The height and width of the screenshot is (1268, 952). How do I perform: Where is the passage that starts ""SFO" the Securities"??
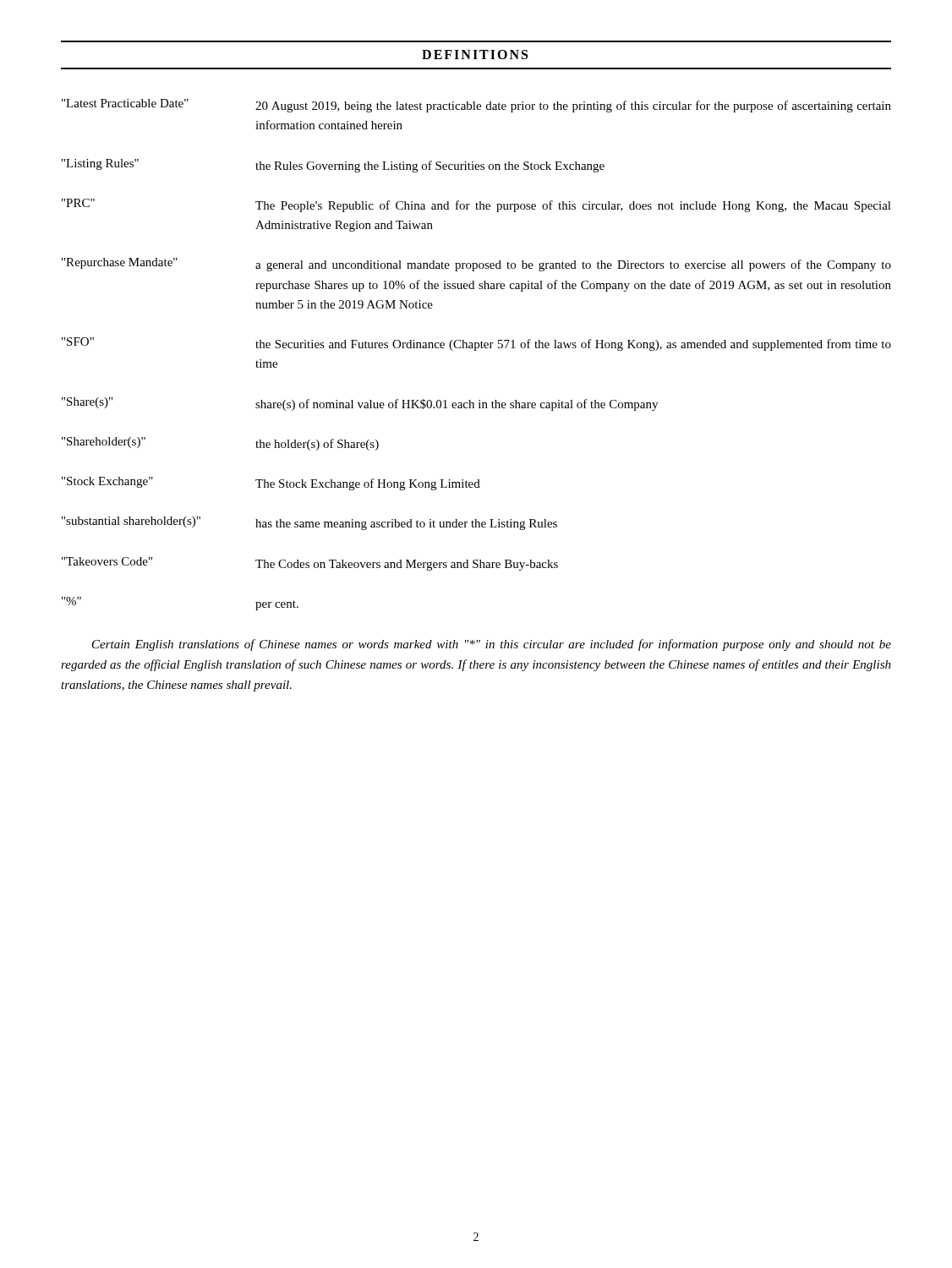pos(476,354)
